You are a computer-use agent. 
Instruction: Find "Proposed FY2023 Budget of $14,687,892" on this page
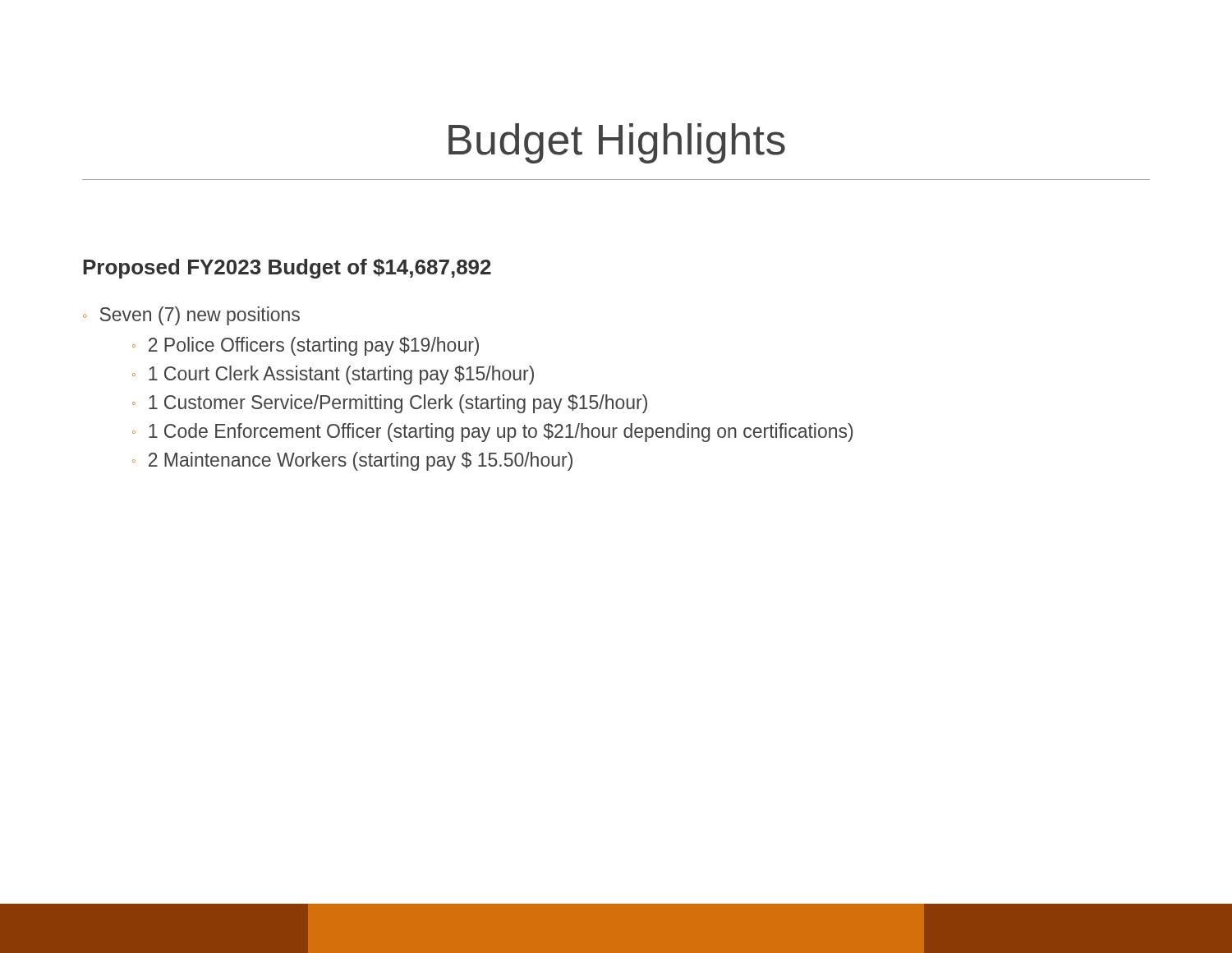(287, 267)
